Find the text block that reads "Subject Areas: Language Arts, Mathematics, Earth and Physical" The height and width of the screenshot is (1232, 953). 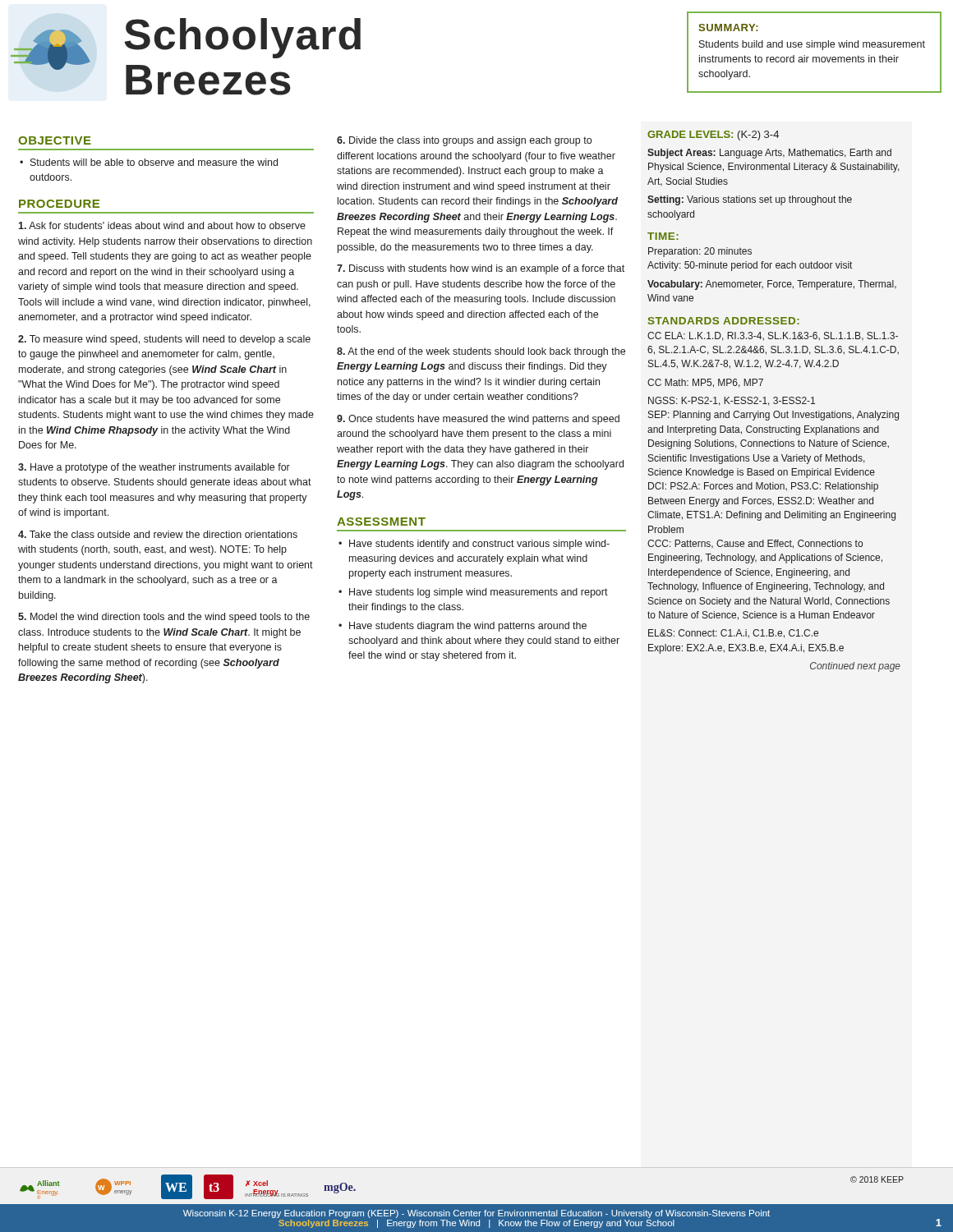(x=774, y=167)
